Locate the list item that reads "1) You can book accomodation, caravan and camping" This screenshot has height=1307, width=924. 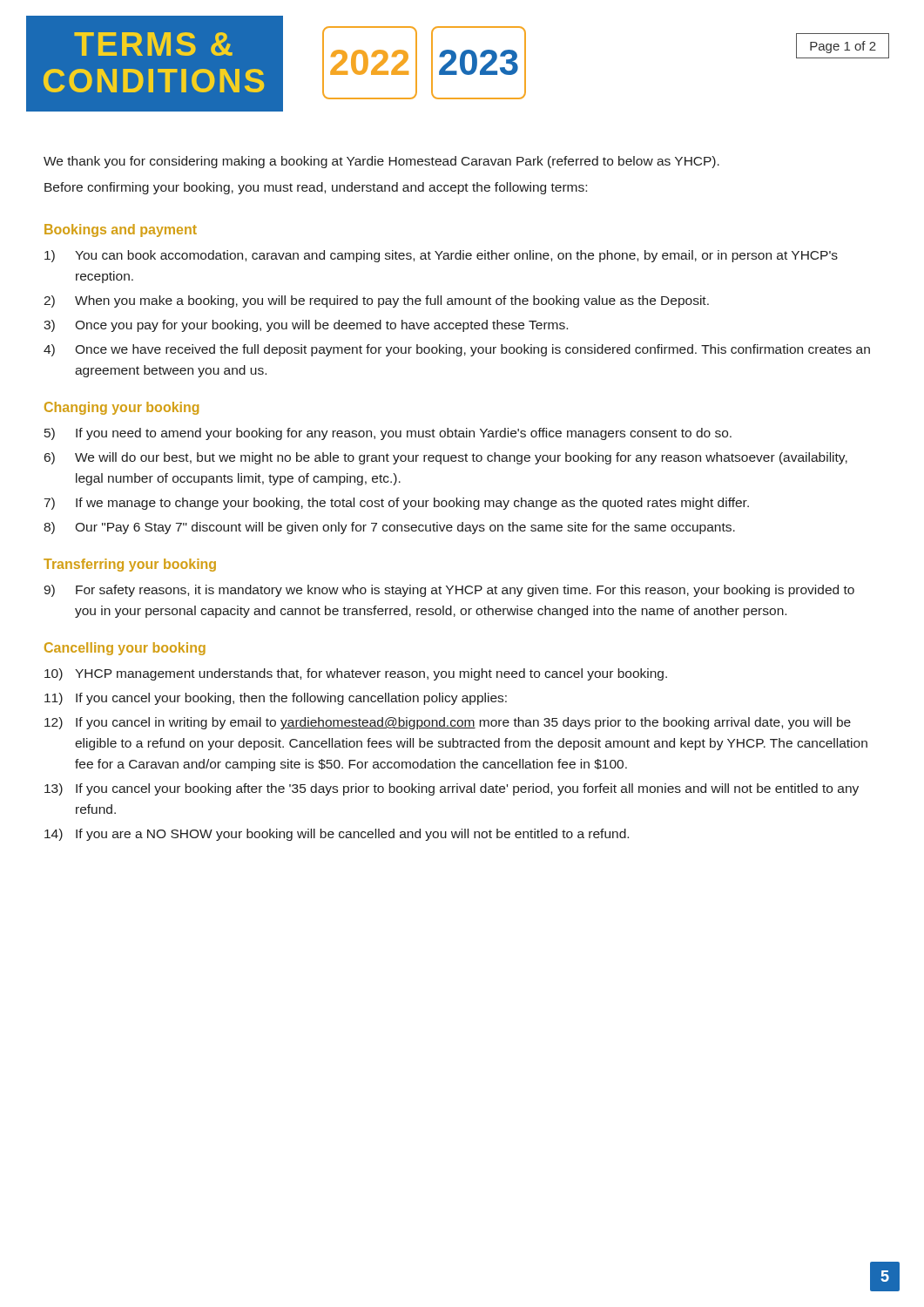pyautogui.click(x=462, y=266)
